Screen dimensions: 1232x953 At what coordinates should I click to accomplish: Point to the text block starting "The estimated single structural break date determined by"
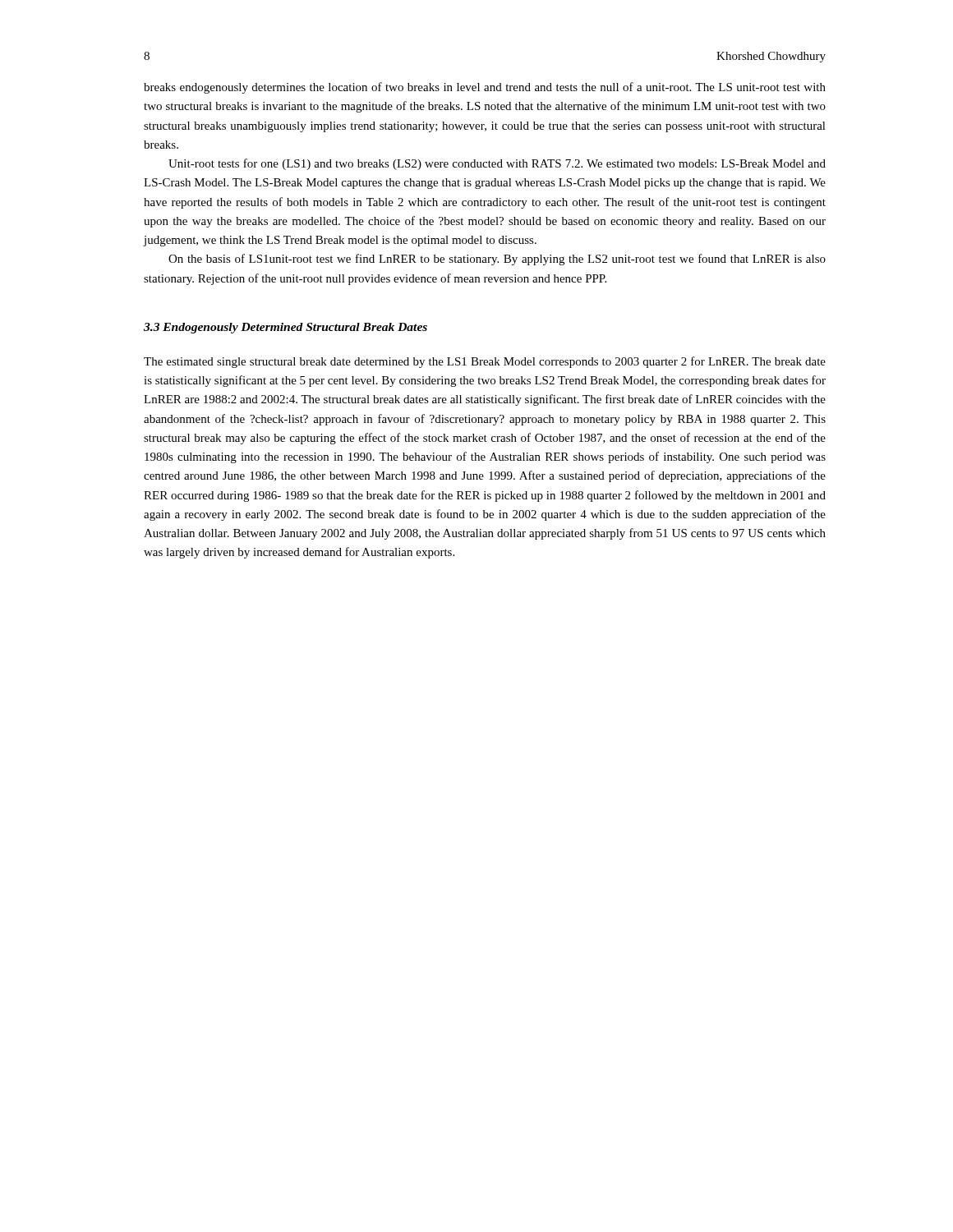(485, 457)
